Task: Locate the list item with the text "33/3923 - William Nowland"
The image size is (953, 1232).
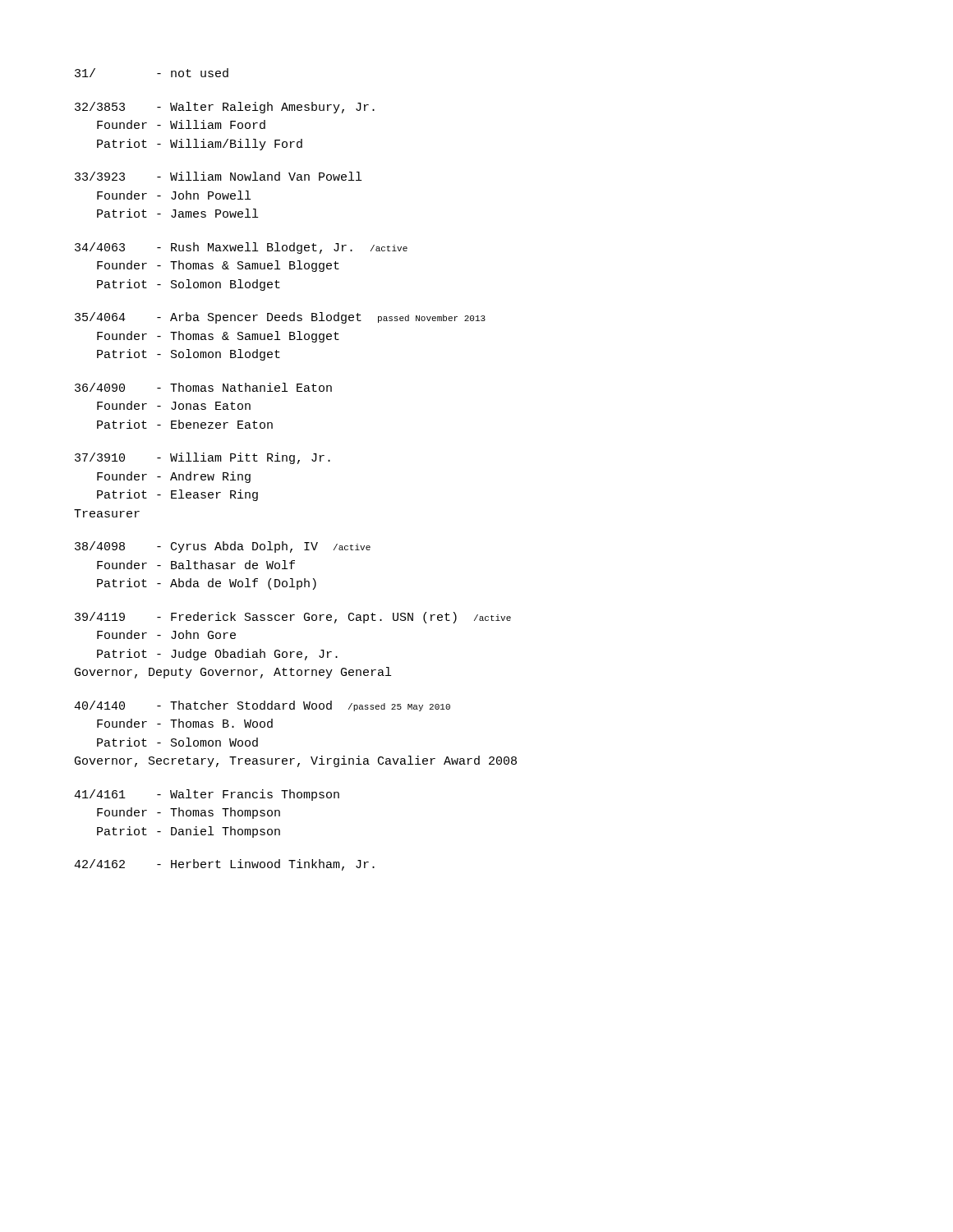Action: (218, 176)
